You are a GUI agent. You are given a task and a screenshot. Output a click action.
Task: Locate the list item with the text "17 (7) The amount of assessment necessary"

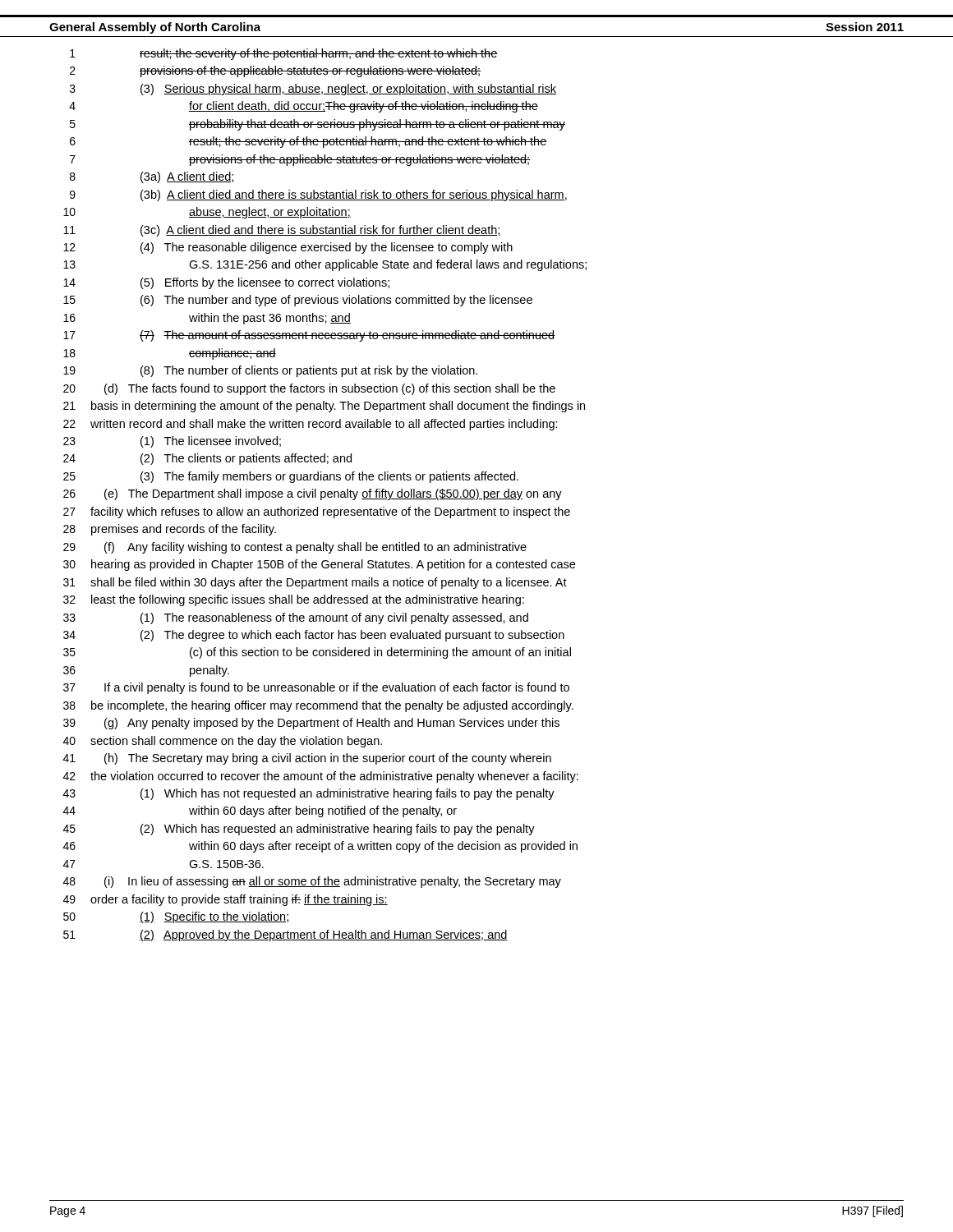(476, 336)
